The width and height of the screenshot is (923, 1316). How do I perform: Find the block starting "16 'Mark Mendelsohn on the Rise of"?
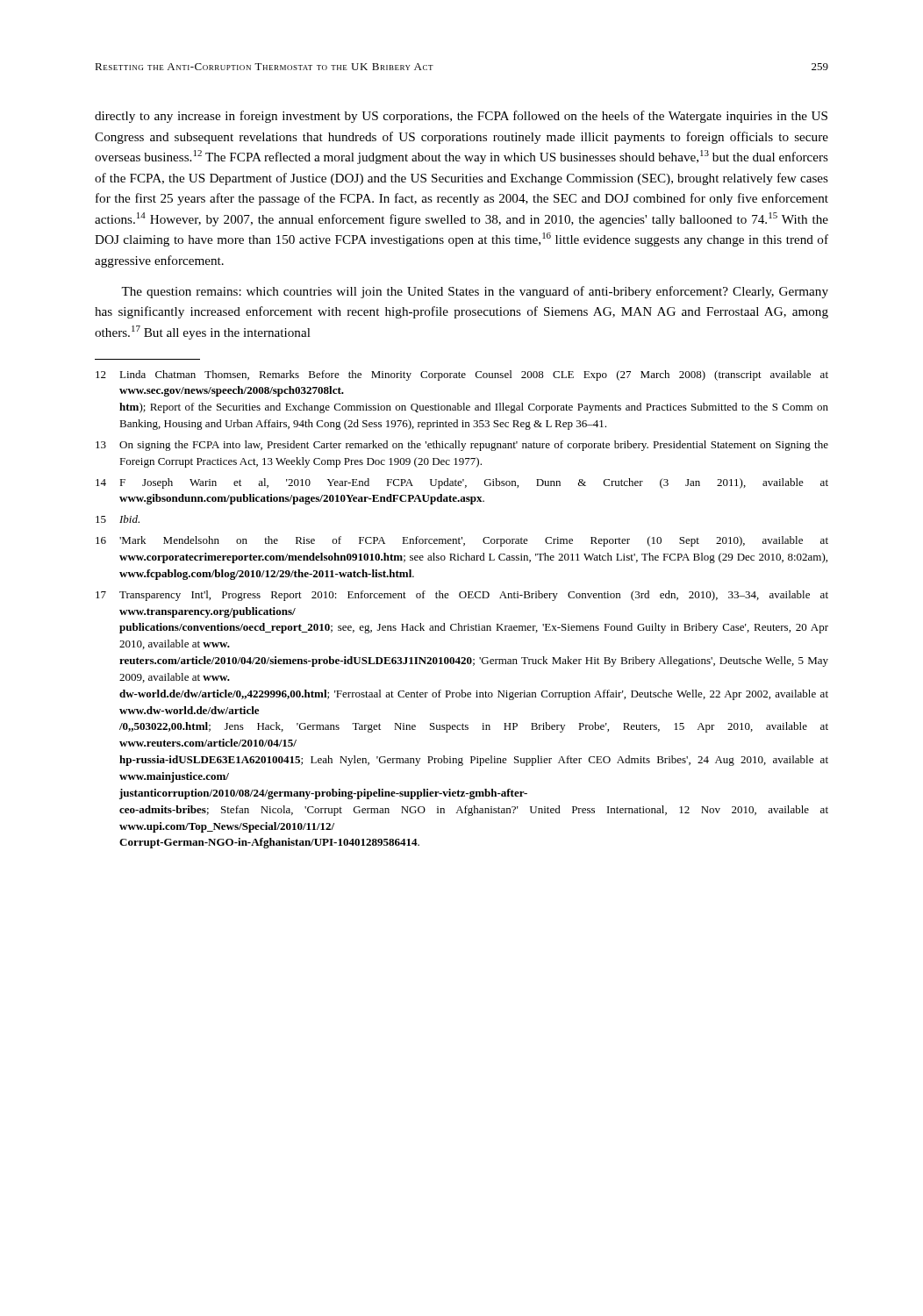462,558
